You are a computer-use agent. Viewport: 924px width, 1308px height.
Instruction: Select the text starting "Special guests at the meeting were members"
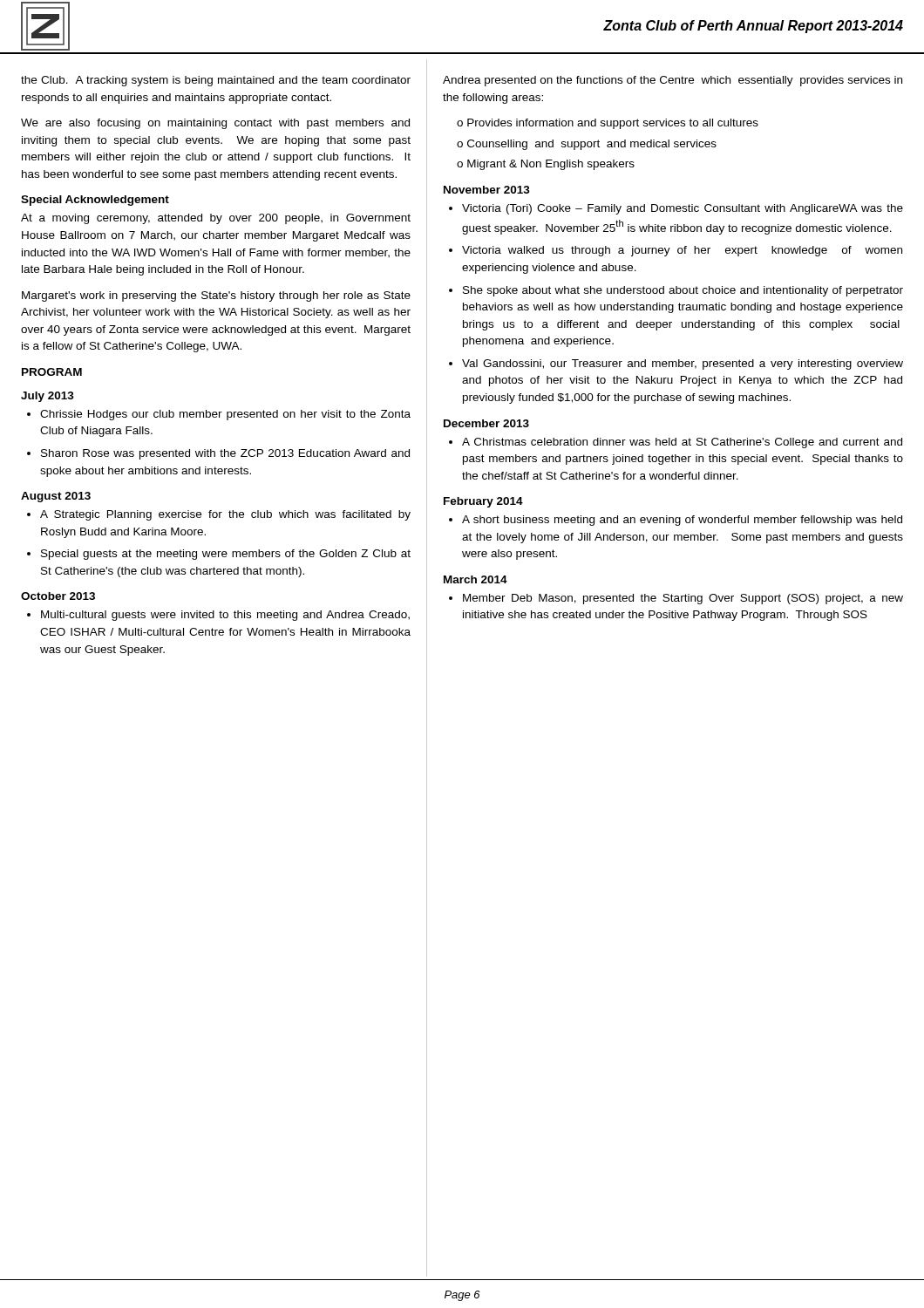[x=225, y=562]
